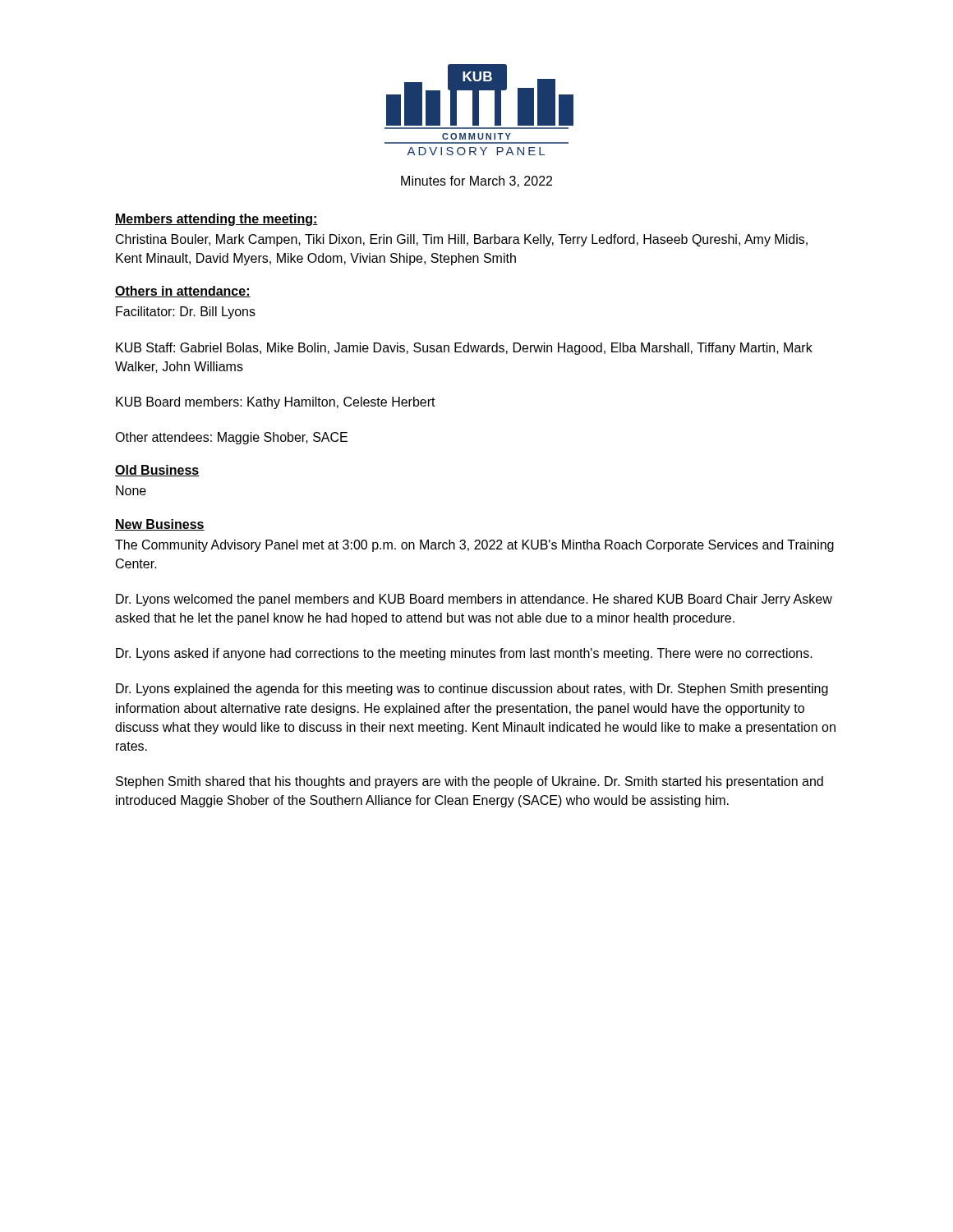The width and height of the screenshot is (953, 1232).
Task: Where does it say "Others in attendance:"?
Action: [x=183, y=291]
